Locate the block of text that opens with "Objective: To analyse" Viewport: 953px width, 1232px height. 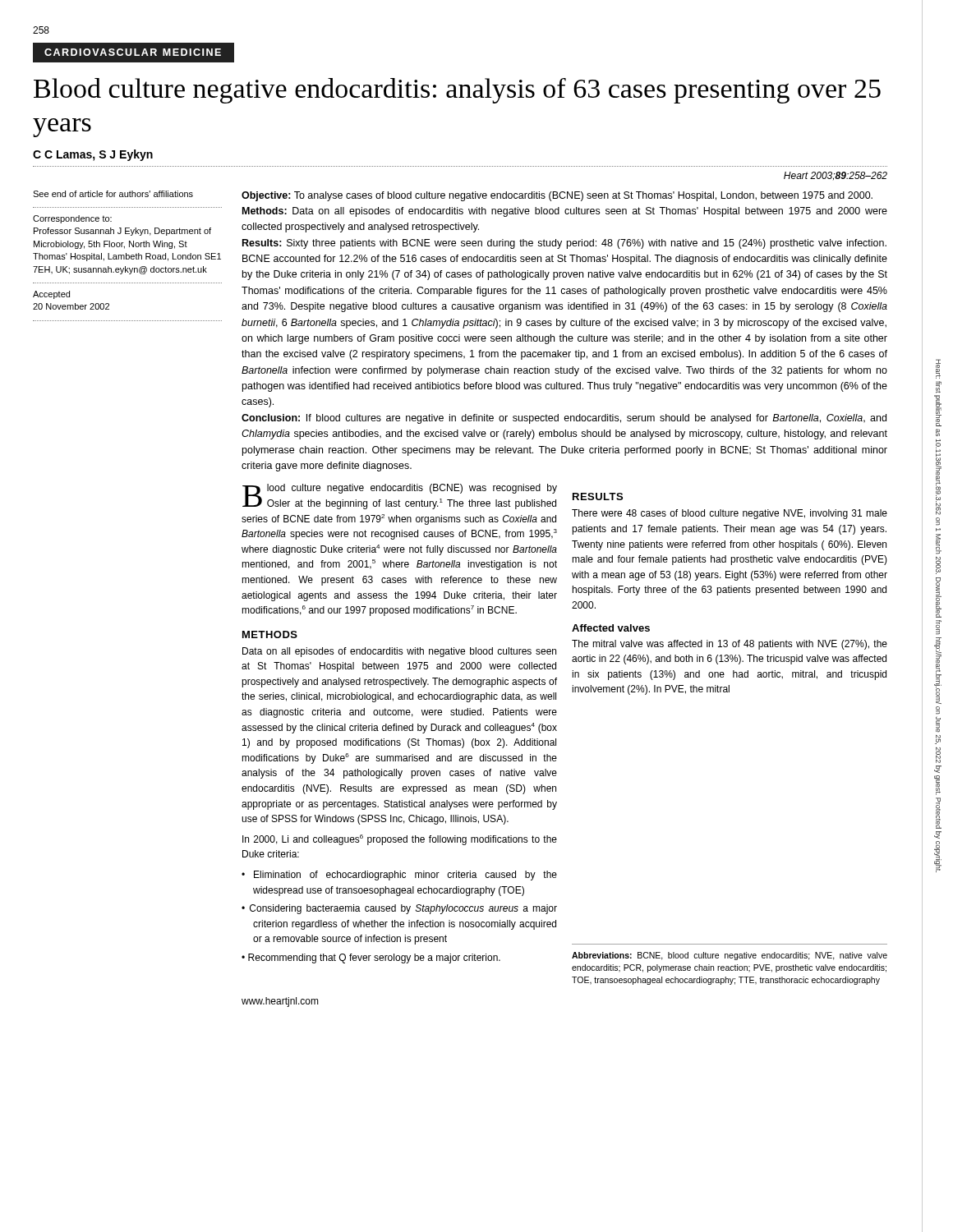click(x=564, y=330)
